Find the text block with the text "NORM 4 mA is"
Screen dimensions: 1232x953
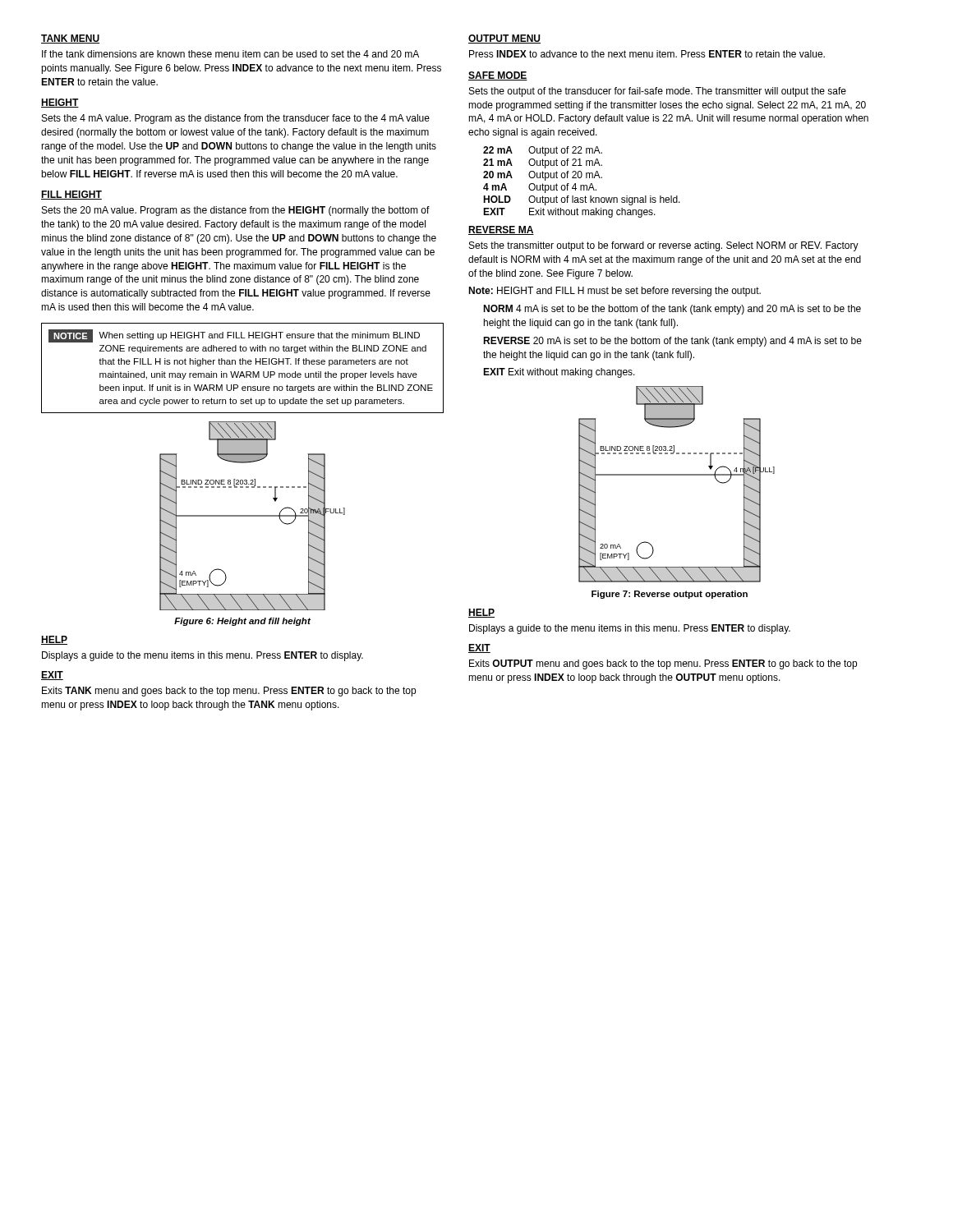(x=672, y=316)
